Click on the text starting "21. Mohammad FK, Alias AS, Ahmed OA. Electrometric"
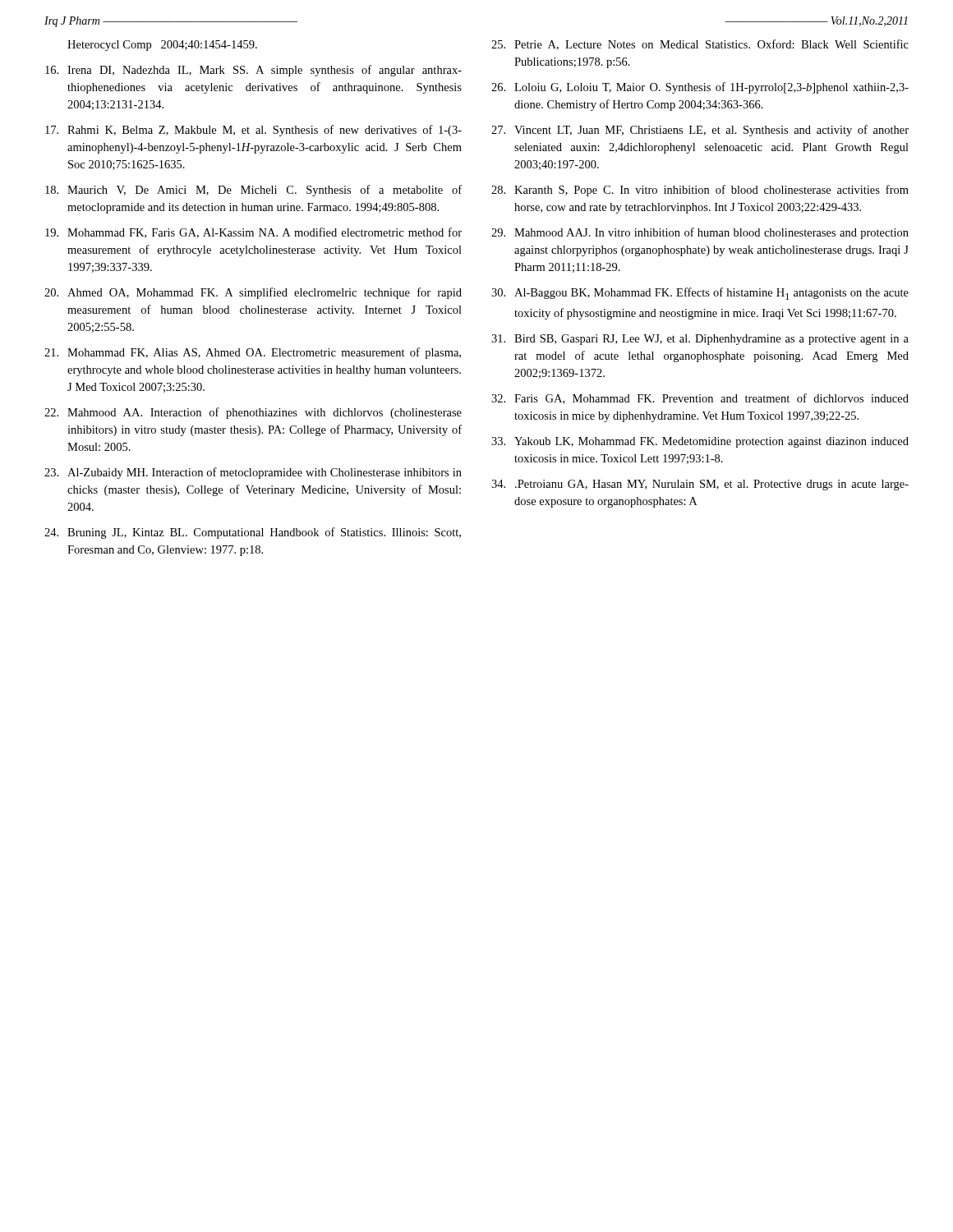The image size is (953, 1232). (x=253, y=370)
